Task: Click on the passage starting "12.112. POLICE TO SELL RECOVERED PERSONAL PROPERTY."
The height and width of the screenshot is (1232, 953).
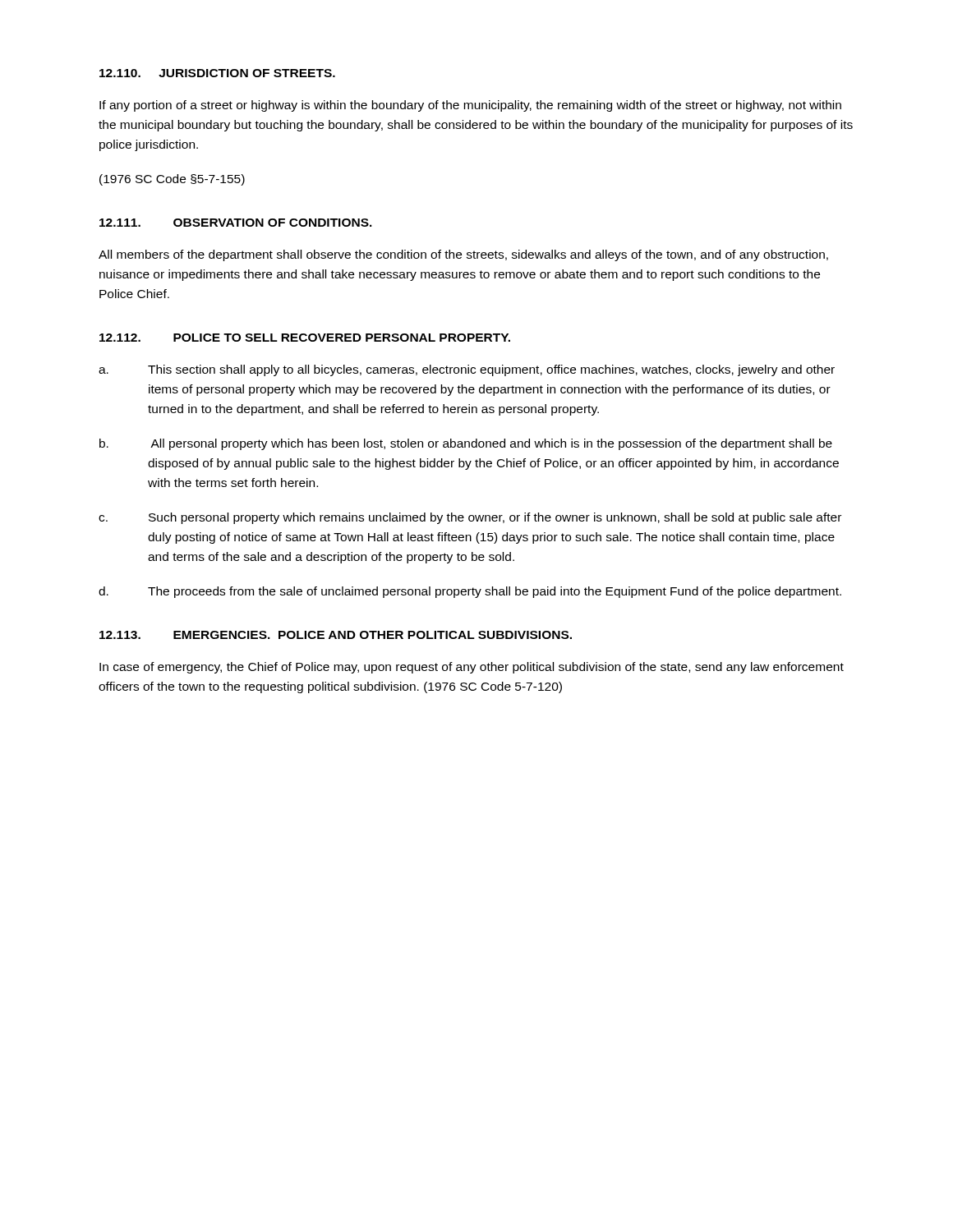Action: 305,337
